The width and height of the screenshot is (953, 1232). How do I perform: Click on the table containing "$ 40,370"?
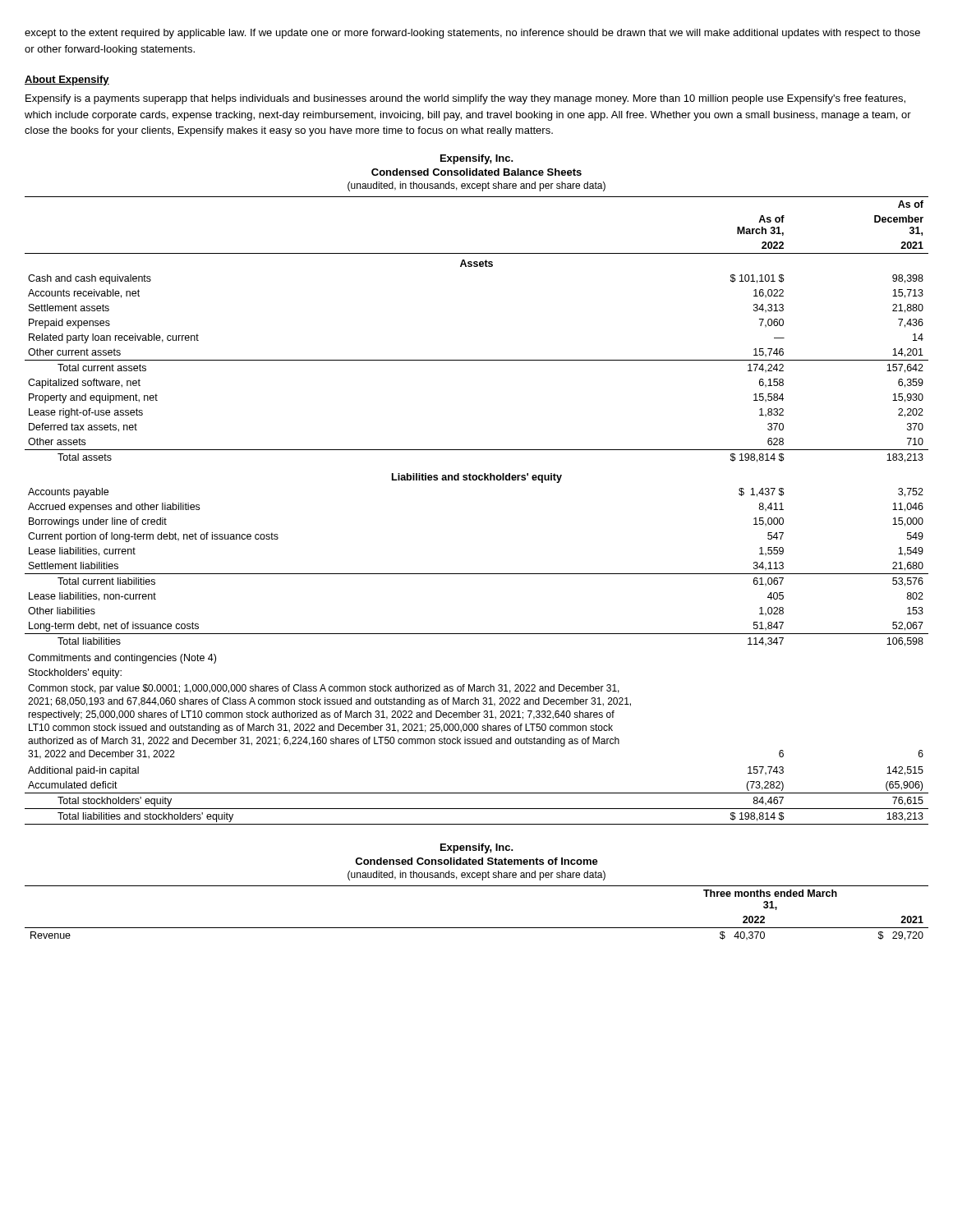[476, 892]
